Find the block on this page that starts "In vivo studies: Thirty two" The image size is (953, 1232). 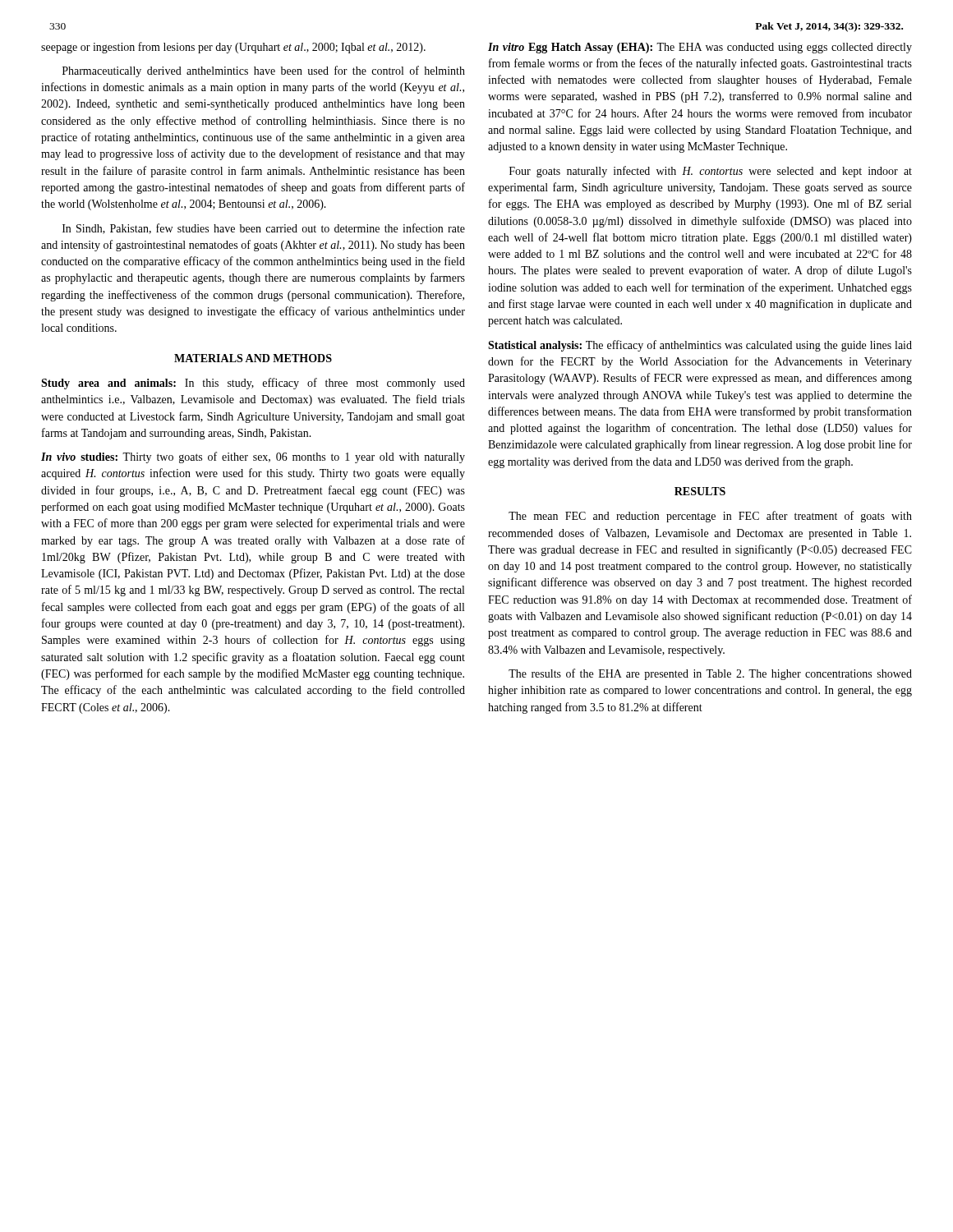253,582
